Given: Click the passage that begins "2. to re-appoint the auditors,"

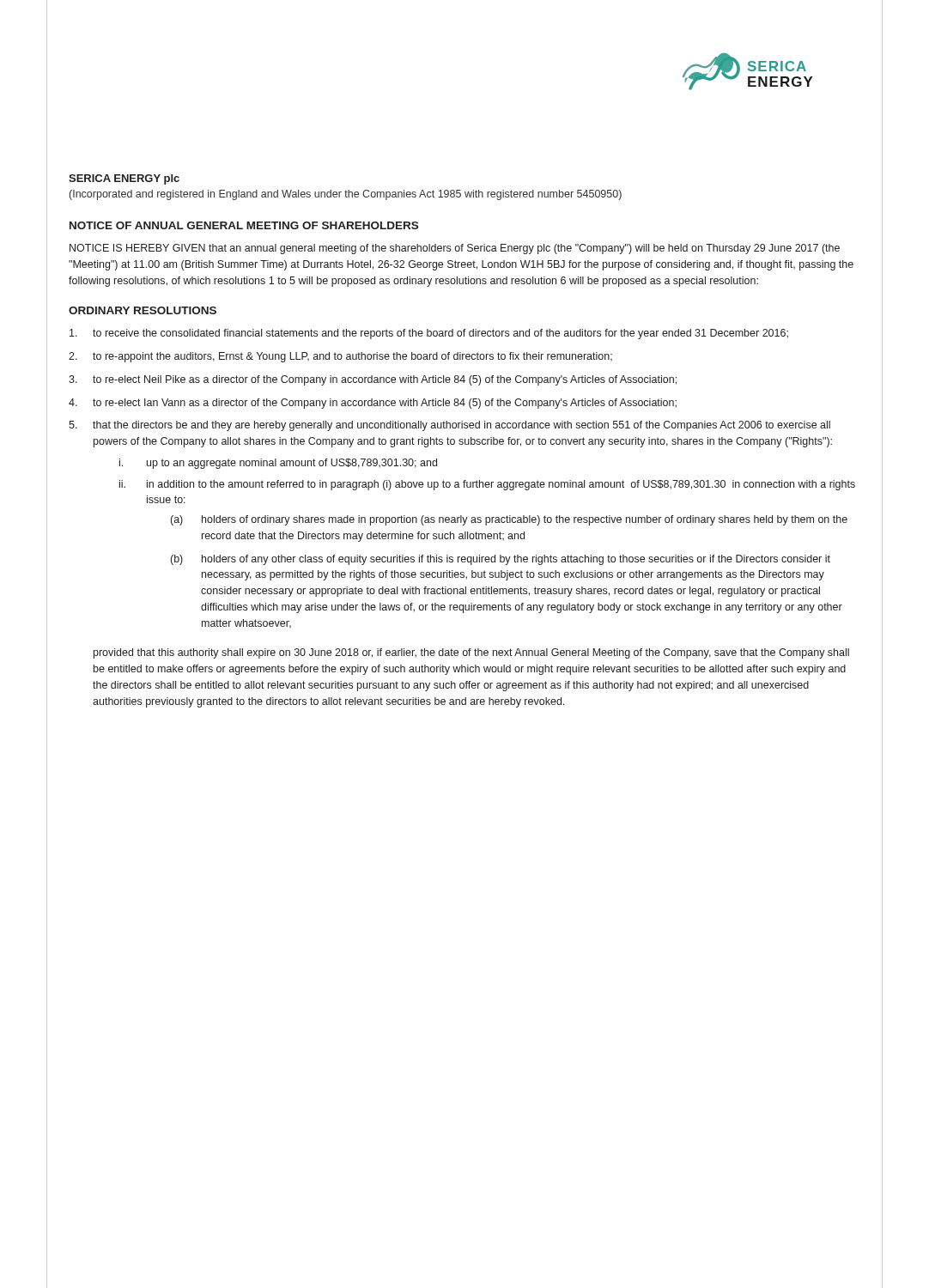Looking at the screenshot, I should pyautogui.click(x=464, y=357).
